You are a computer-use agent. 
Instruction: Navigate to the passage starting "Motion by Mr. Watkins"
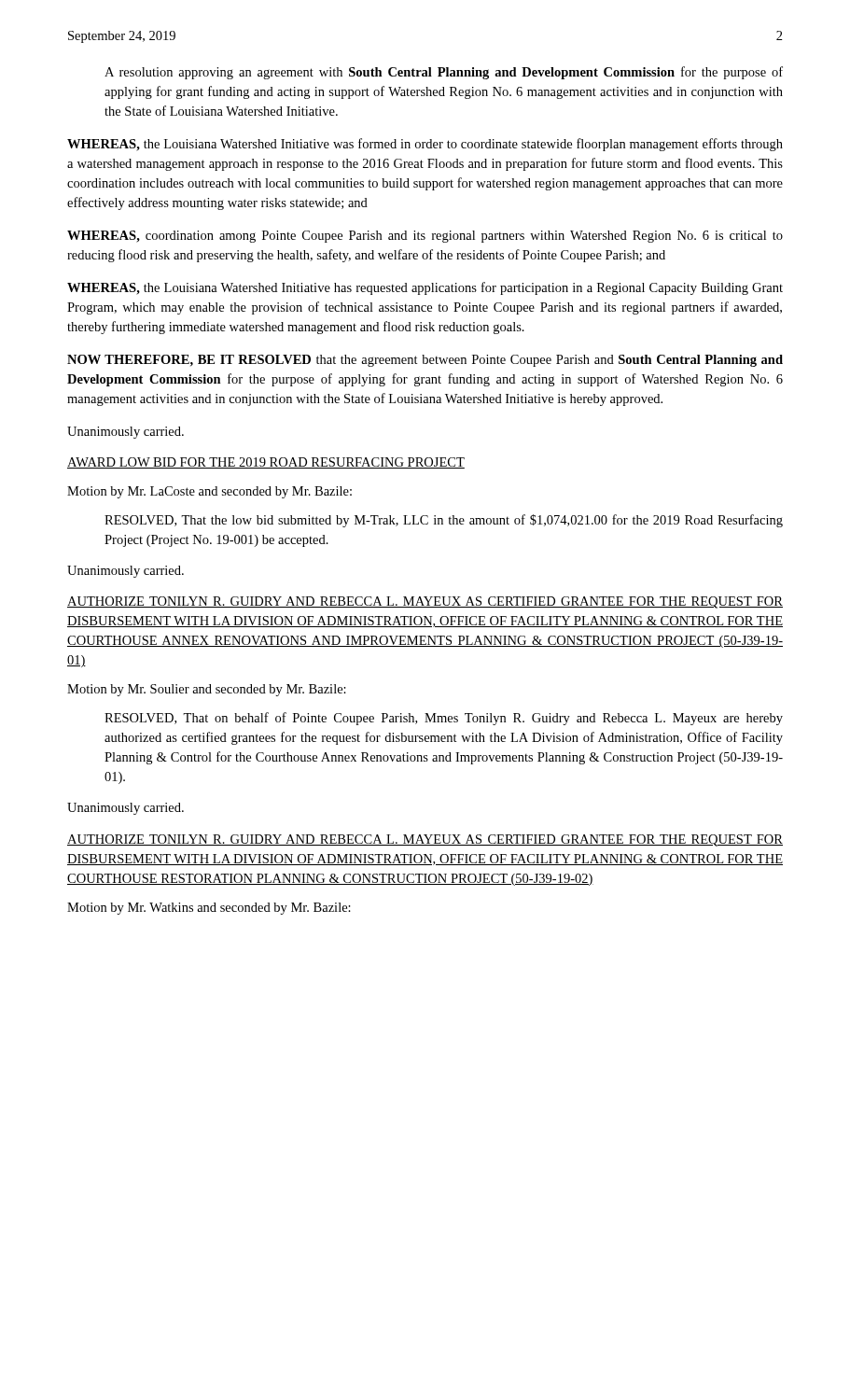click(209, 907)
